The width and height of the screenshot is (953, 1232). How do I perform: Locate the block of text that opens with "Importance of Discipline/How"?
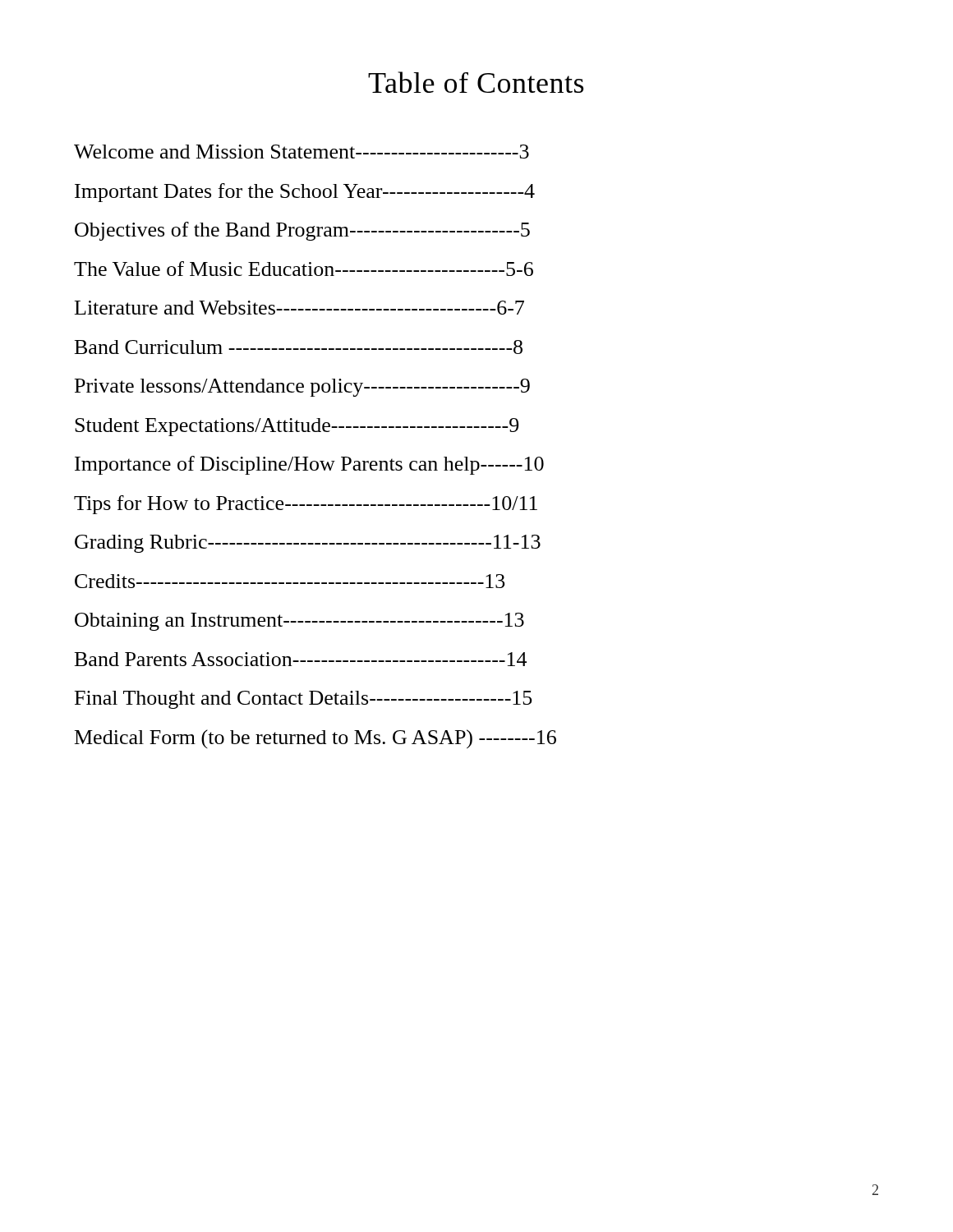pyautogui.click(x=309, y=464)
